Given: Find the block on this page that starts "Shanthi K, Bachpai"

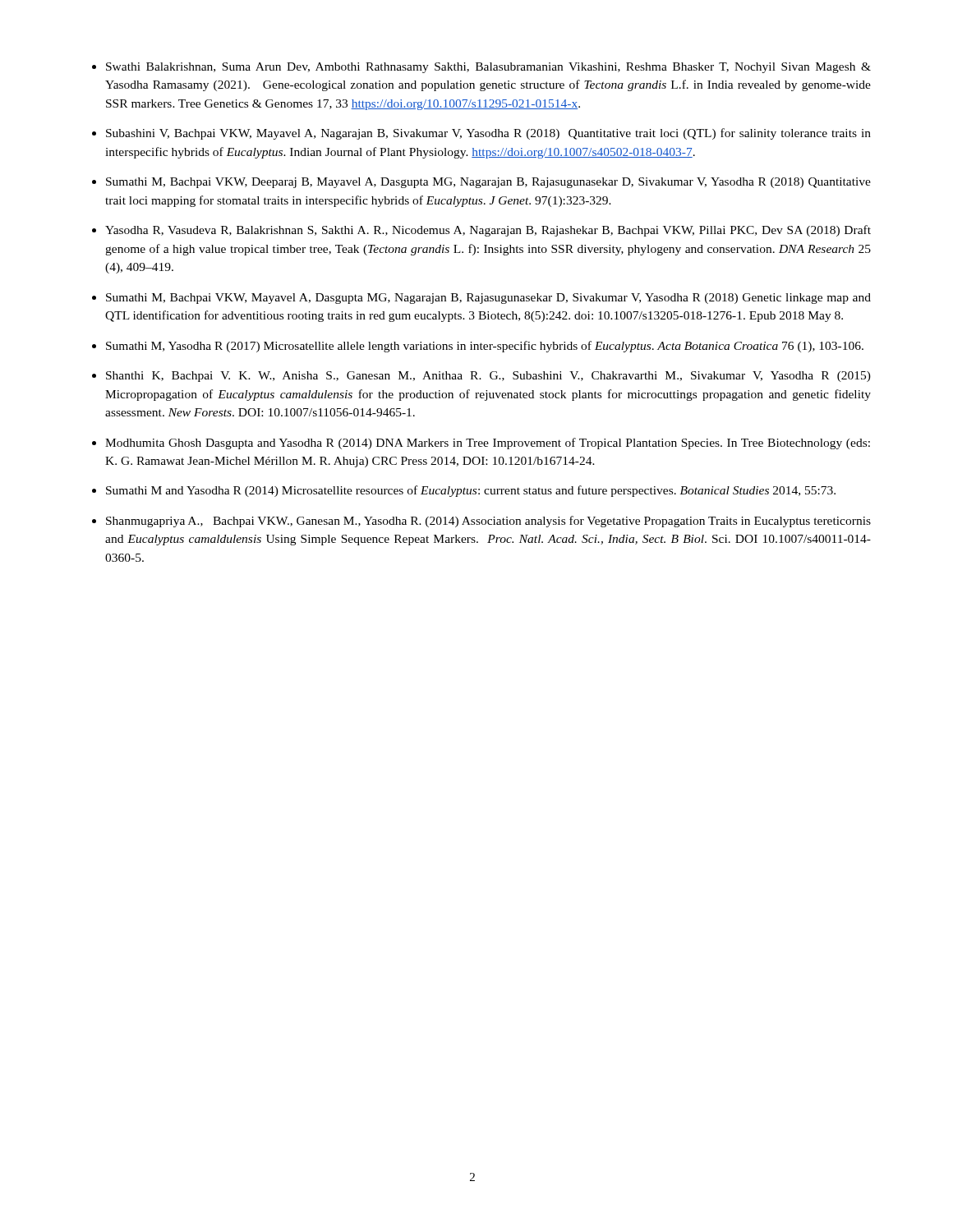Looking at the screenshot, I should click(488, 393).
